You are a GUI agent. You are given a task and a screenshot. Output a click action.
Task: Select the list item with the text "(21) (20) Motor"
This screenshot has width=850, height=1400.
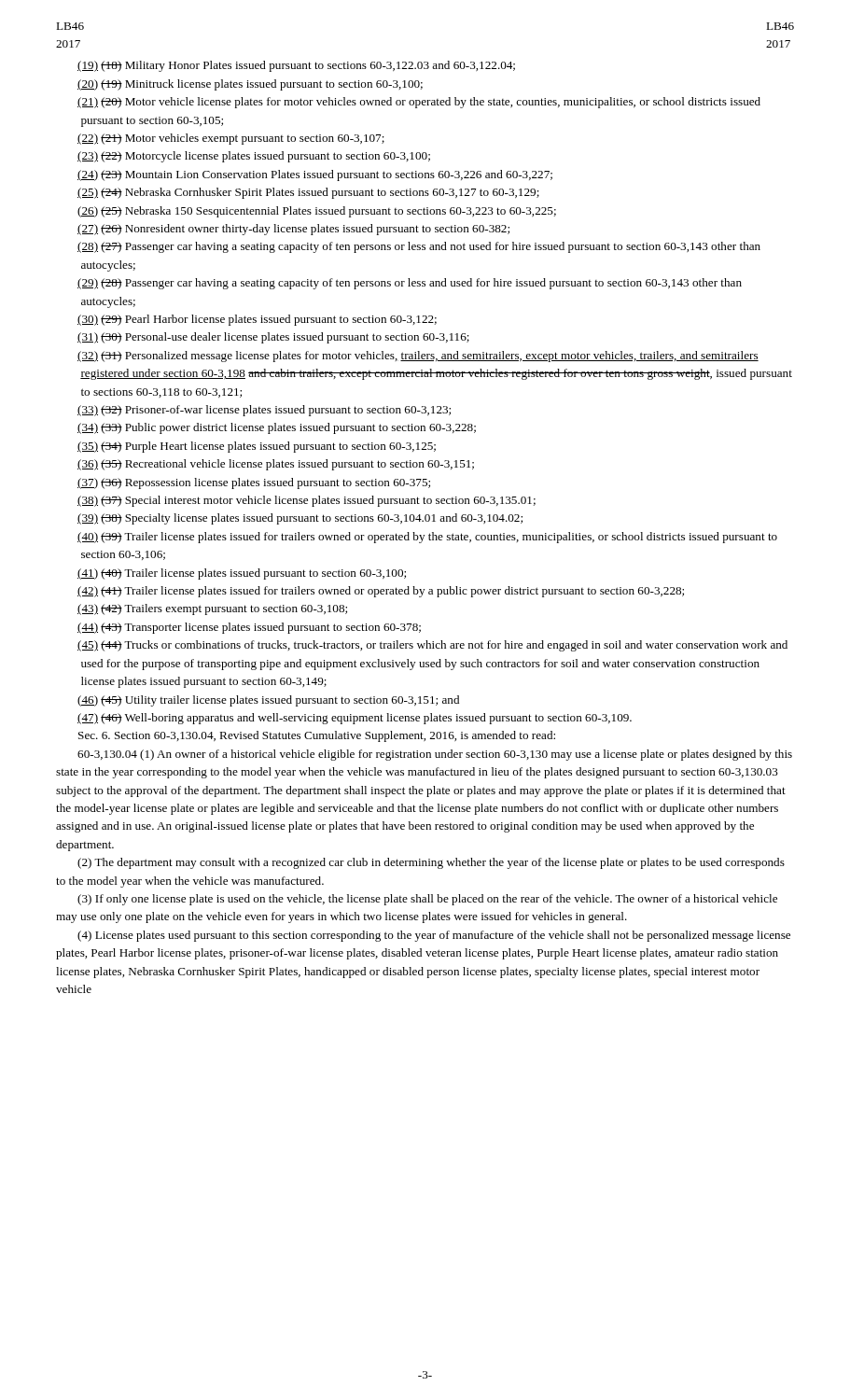(408, 110)
